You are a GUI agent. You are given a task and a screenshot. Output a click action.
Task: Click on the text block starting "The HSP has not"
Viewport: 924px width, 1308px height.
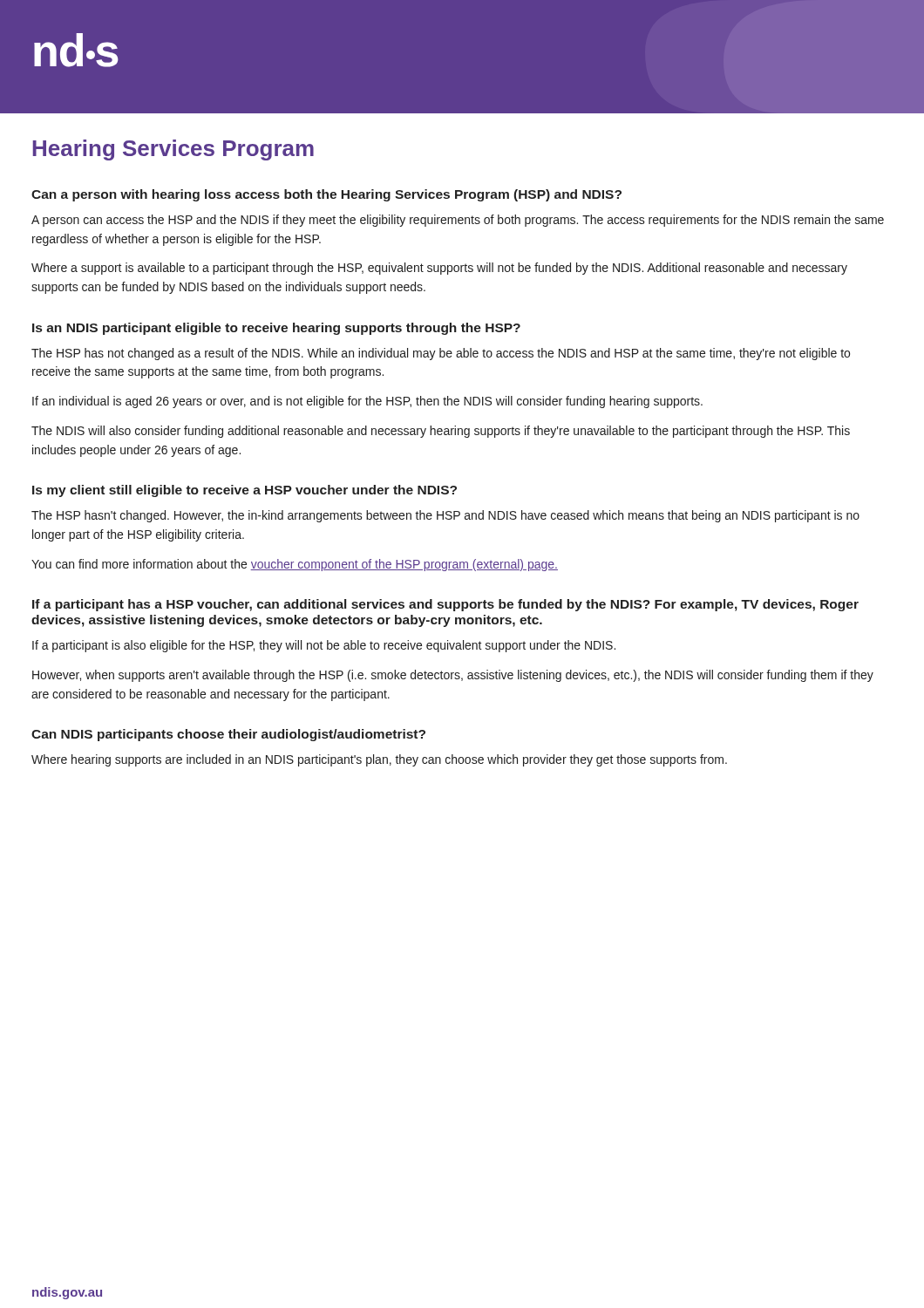[x=462, y=363]
